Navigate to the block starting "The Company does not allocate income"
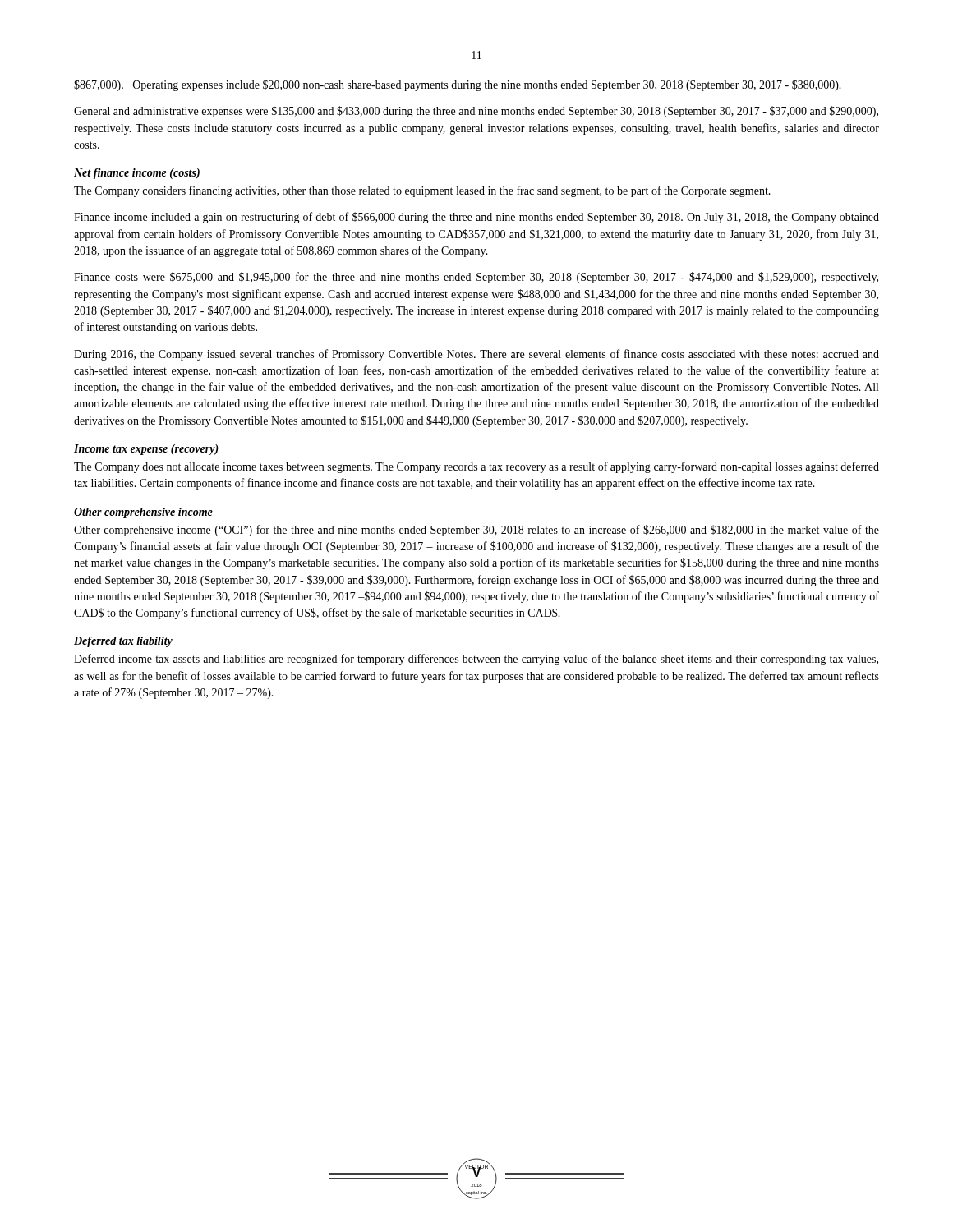Viewport: 953px width, 1232px height. (x=476, y=476)
